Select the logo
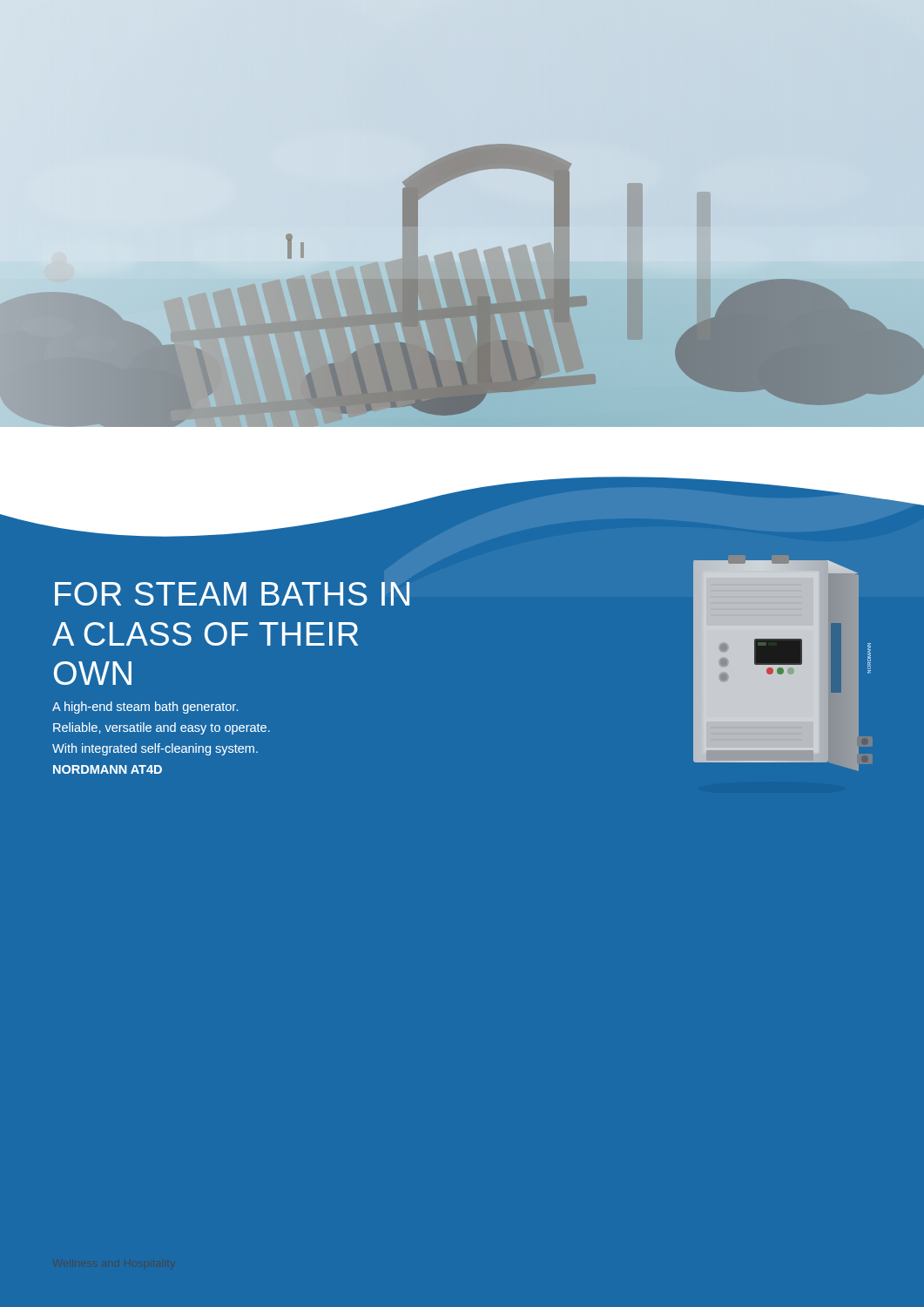 tap(789, 1224)
